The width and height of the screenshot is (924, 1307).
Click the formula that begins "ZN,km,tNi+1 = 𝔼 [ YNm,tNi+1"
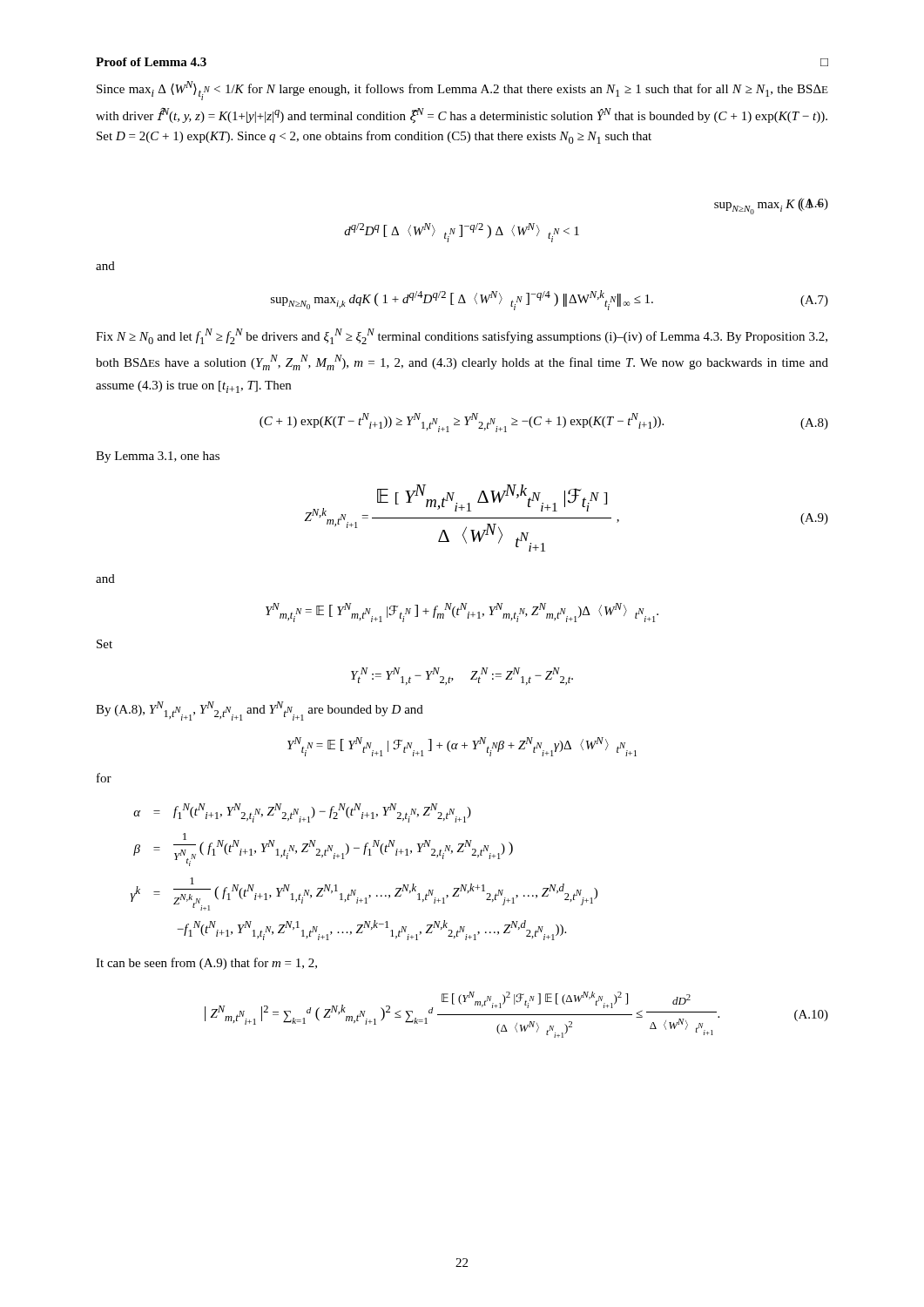pos(566,518)
